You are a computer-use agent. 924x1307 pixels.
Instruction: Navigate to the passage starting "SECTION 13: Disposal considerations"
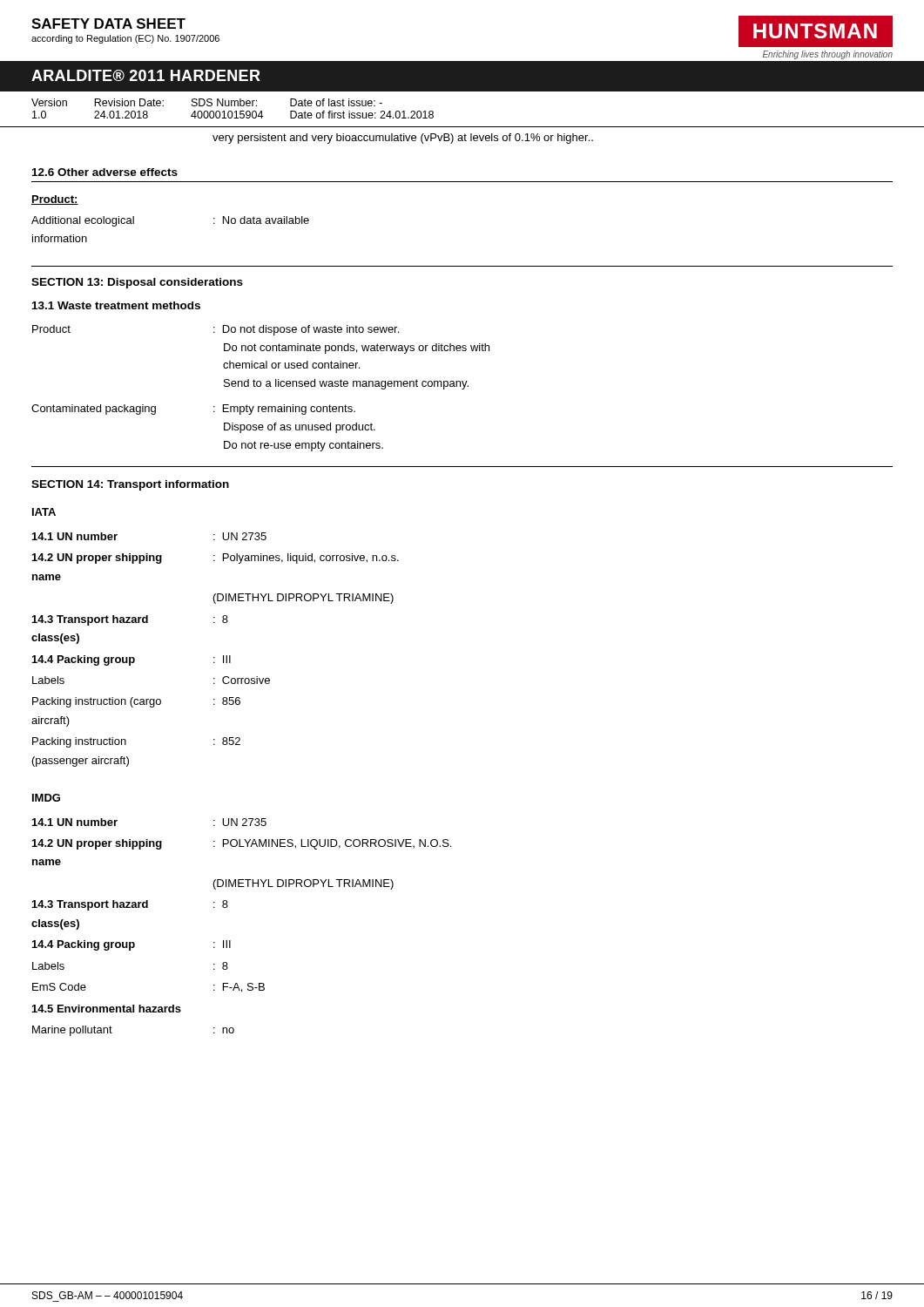point(137,282)
